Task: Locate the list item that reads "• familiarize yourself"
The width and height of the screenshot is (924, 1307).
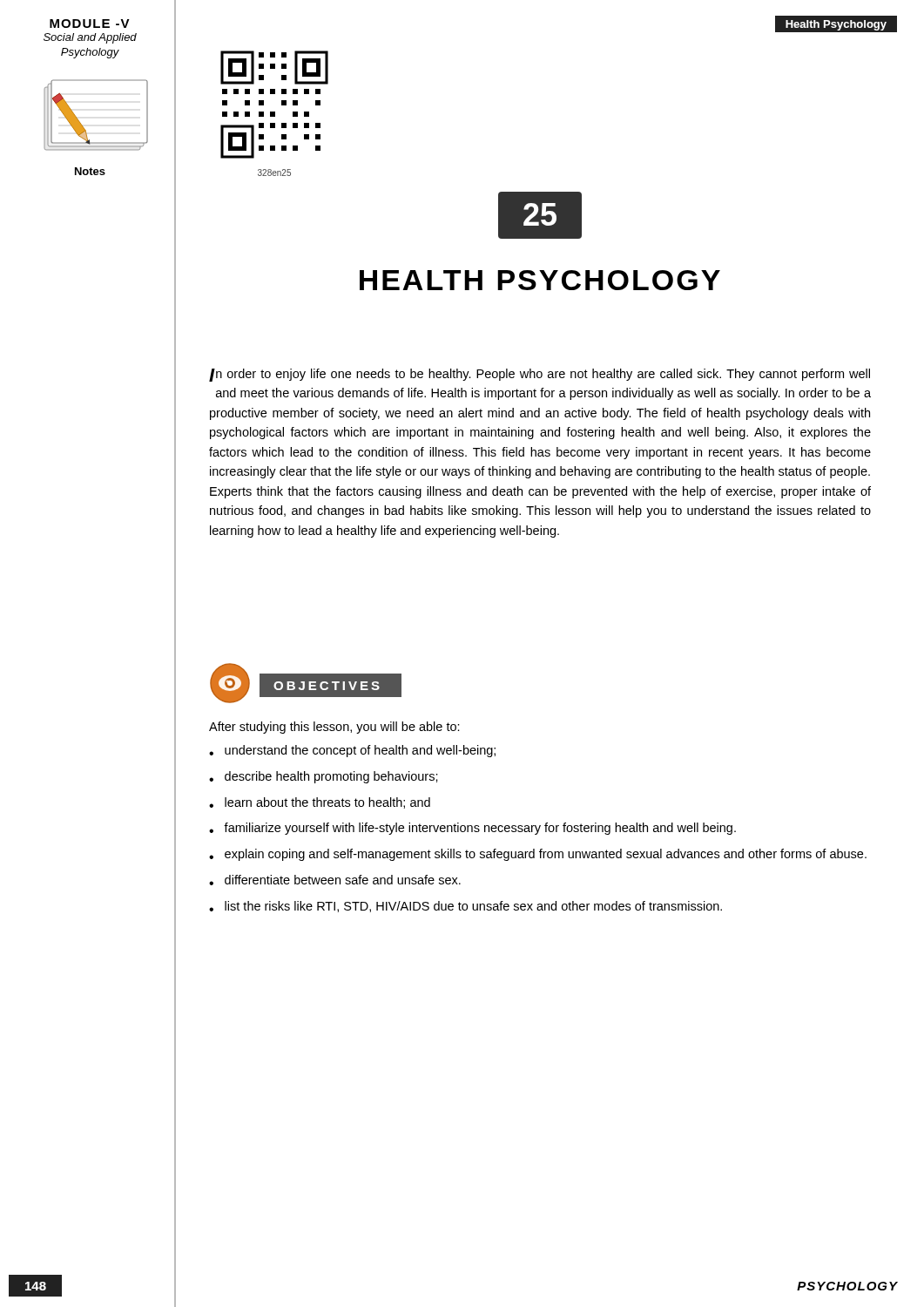Action: click(x=540, y=831)
